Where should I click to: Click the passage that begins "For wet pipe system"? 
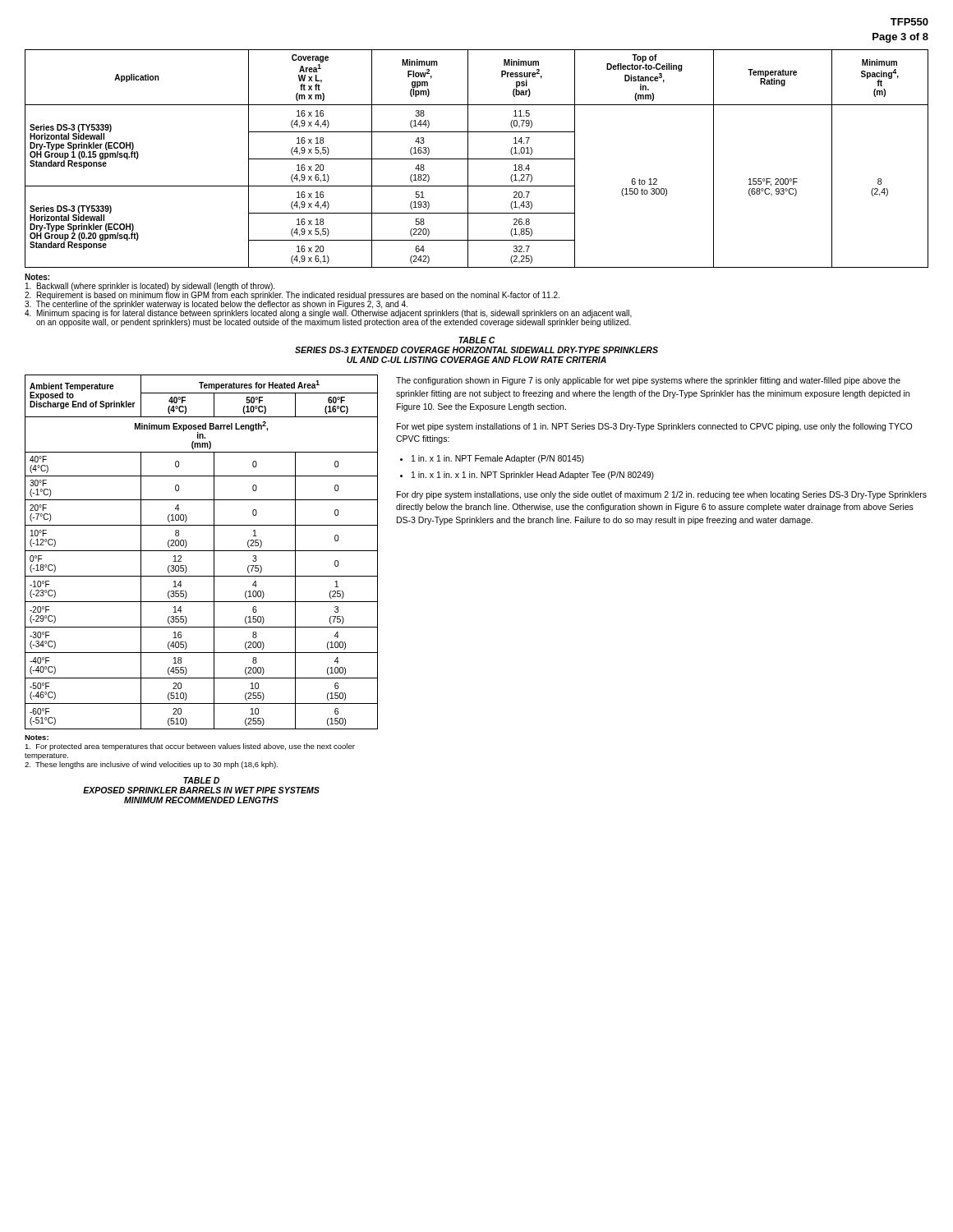pos(662,433)
